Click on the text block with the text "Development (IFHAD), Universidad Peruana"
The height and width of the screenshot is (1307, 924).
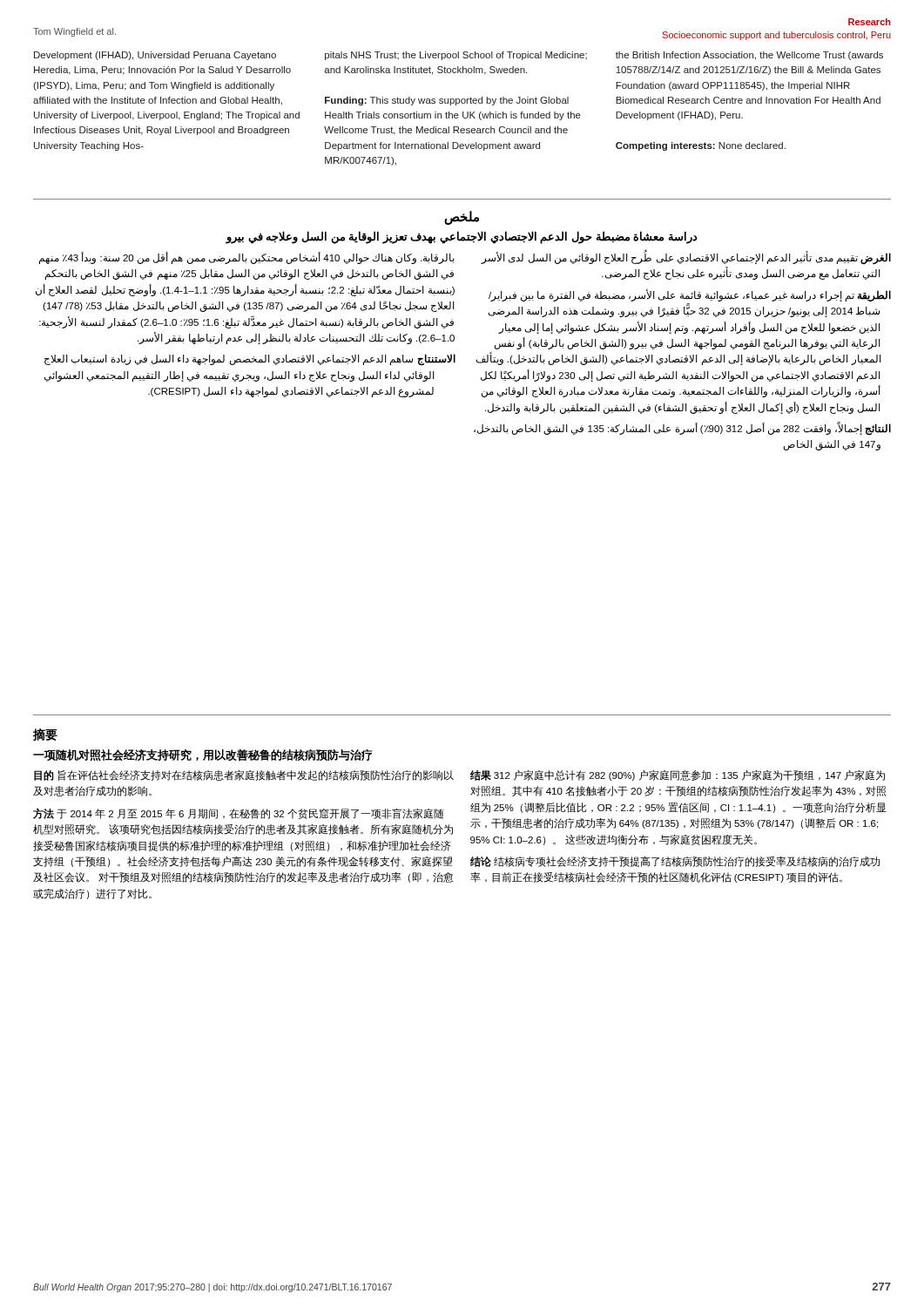coord(167,100)
